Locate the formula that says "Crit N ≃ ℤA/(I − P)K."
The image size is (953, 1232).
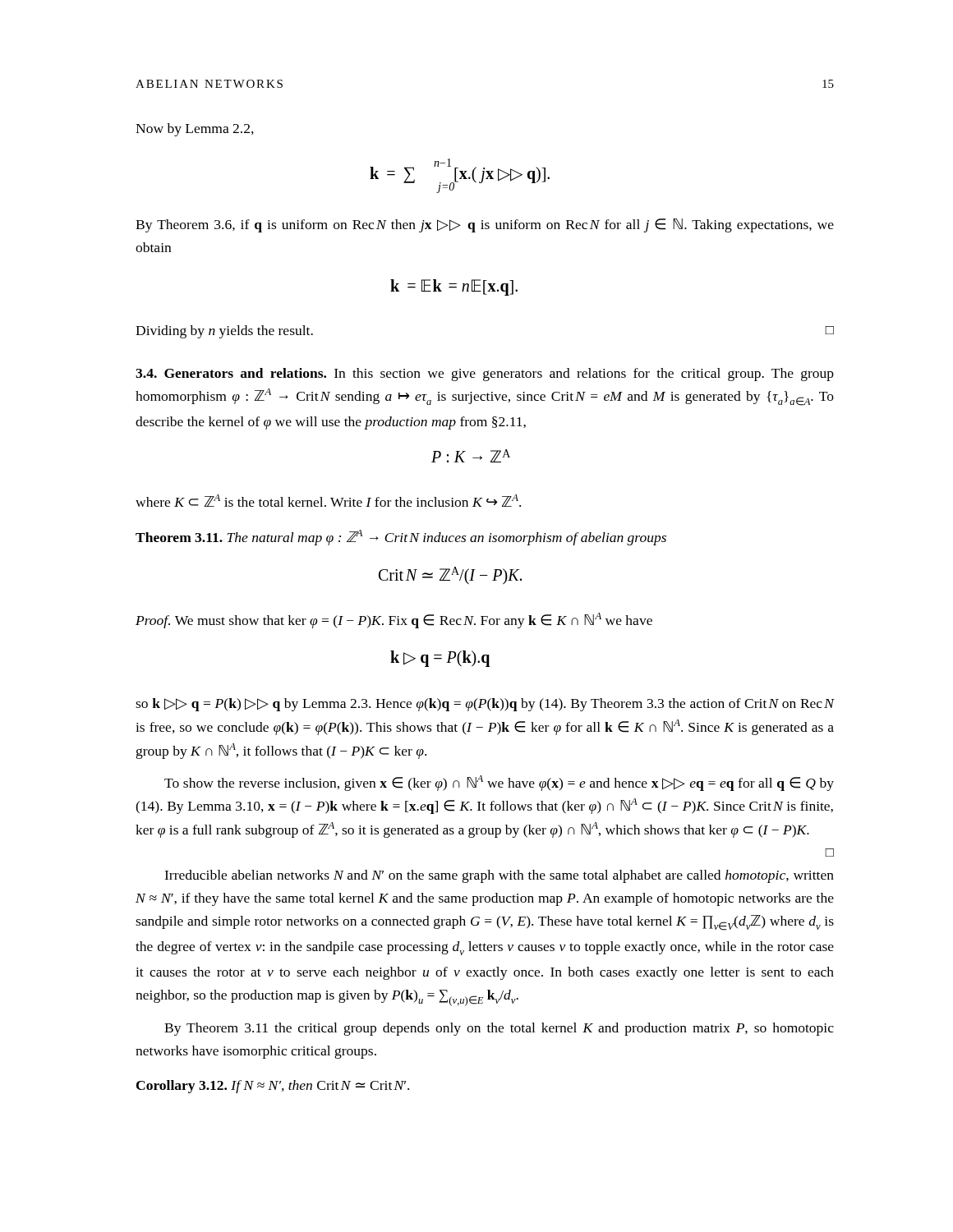click(485, 574)
